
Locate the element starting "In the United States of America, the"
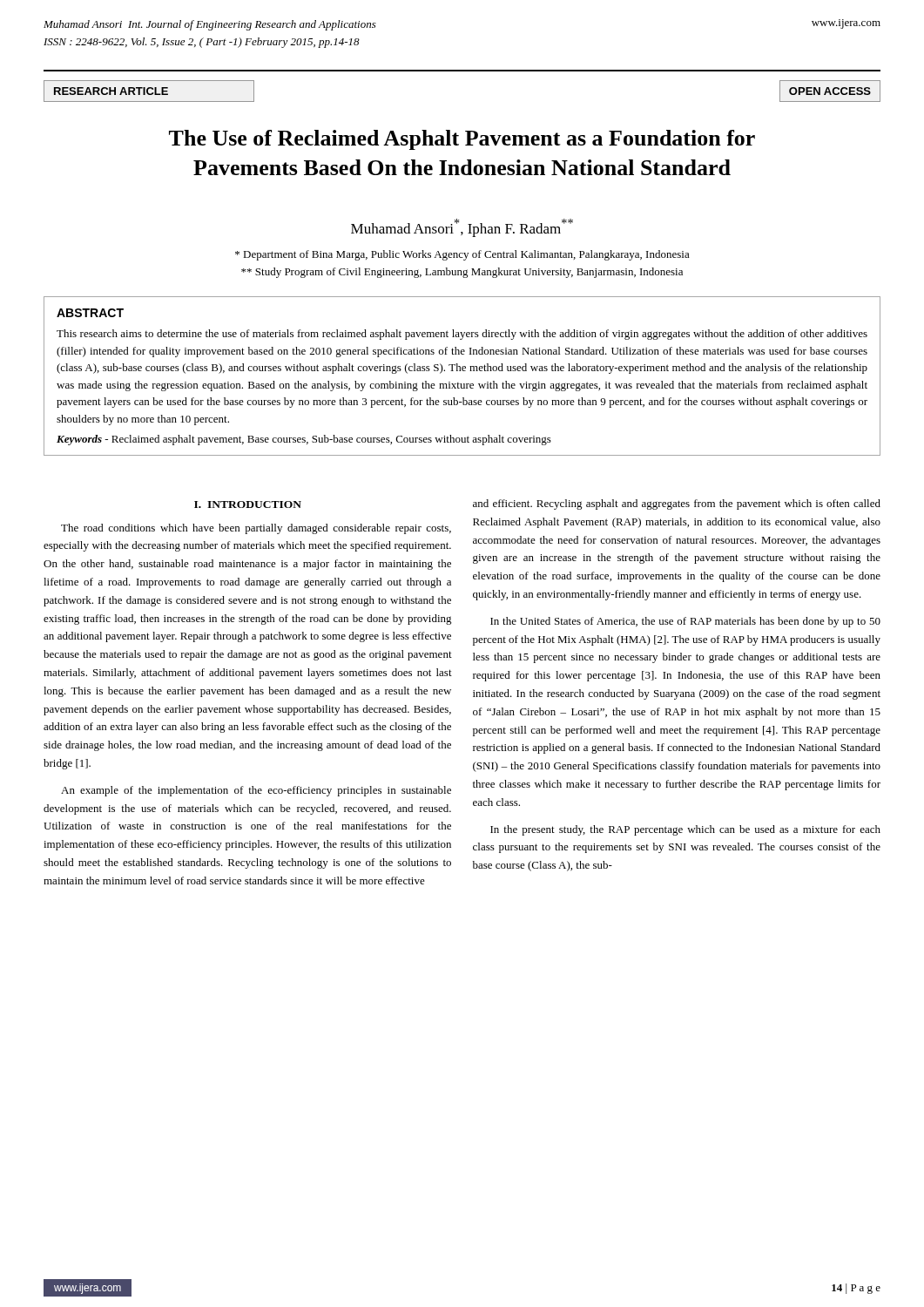676,711
